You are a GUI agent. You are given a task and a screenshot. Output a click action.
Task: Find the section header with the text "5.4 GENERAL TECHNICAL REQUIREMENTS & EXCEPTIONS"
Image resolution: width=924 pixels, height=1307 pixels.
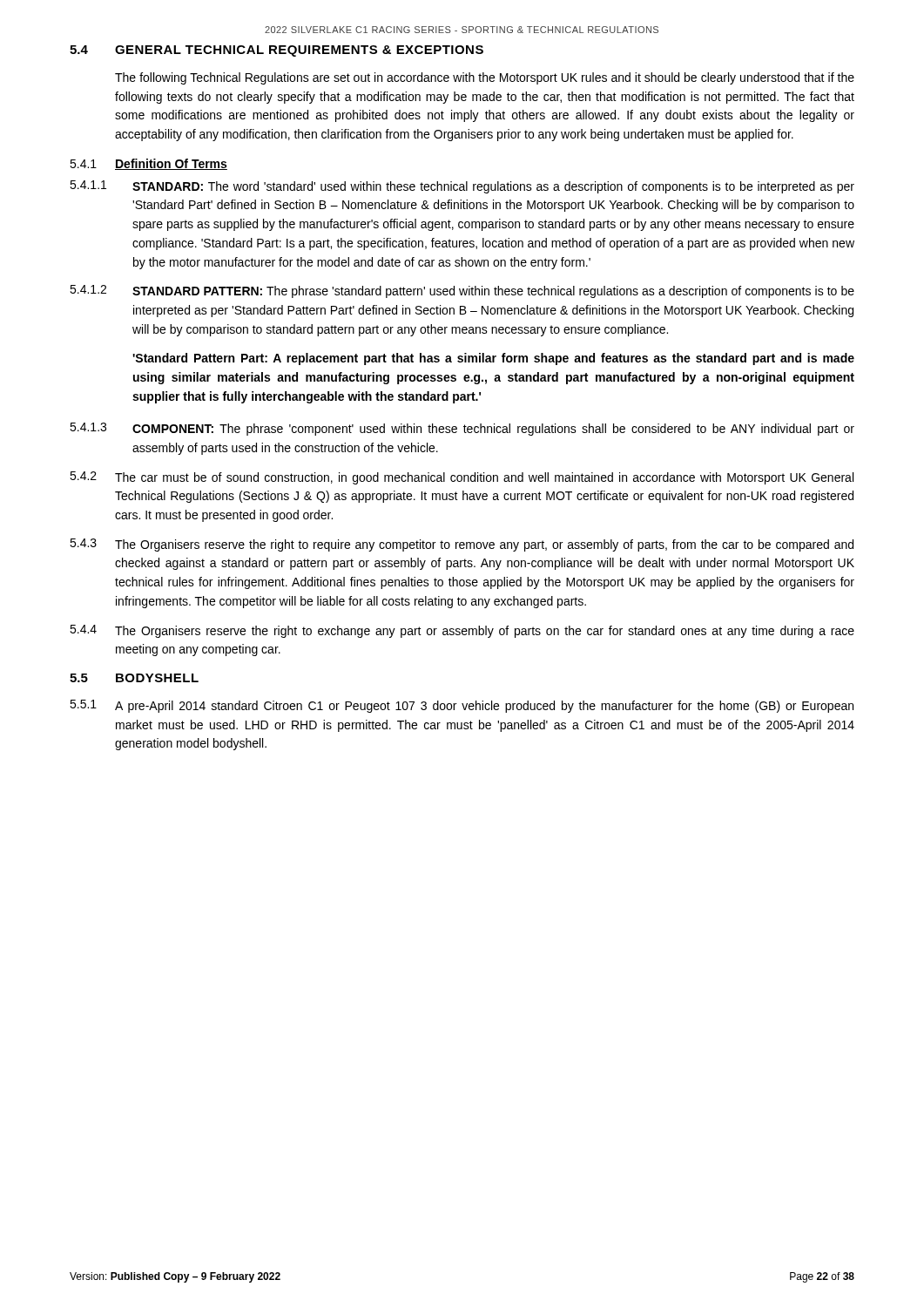pos(277,49)
